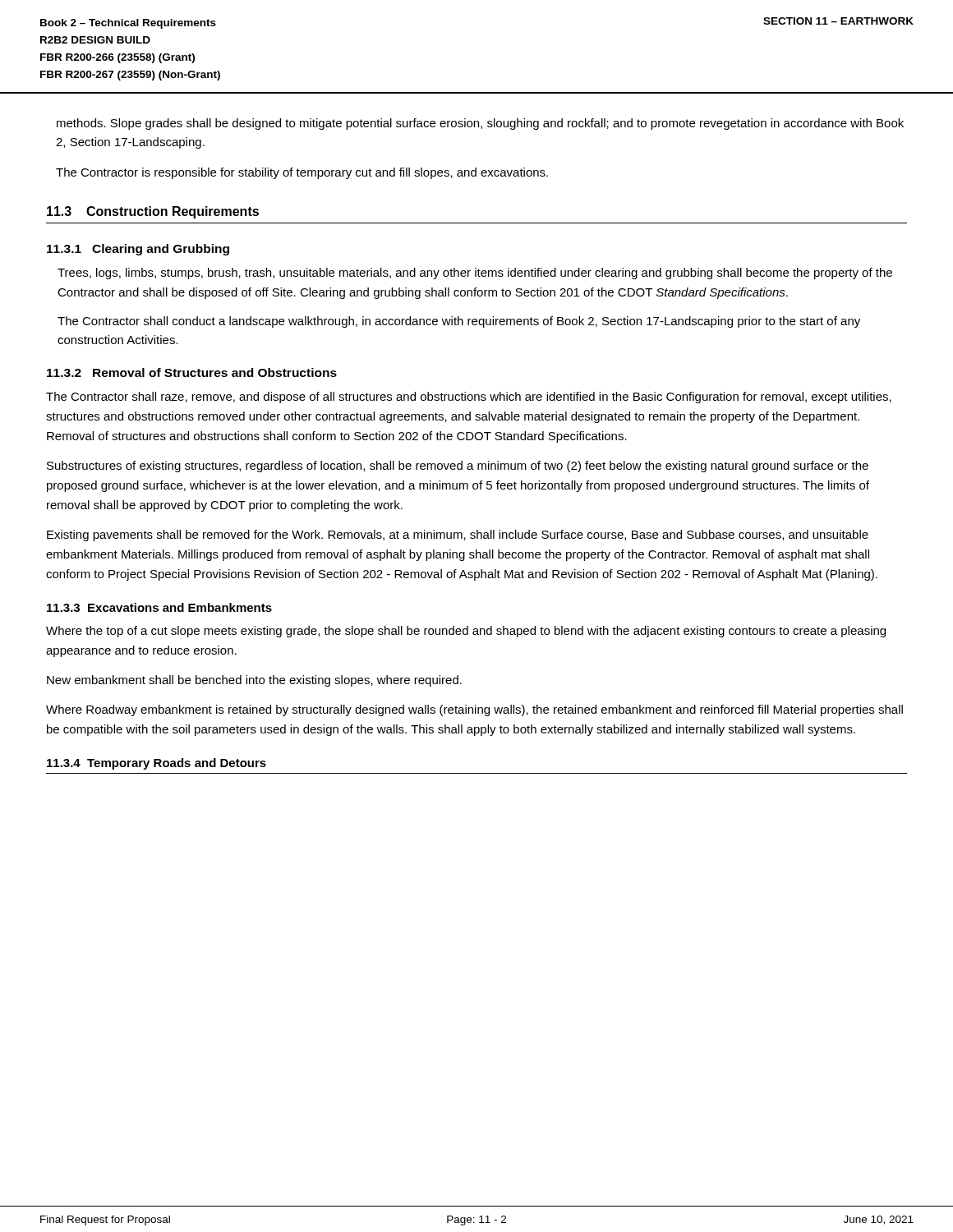Point to the block beginning "Trees, logs, limbs, stumps, brush,"
This screenshot has width=953, height=1232.
[475, 282]
